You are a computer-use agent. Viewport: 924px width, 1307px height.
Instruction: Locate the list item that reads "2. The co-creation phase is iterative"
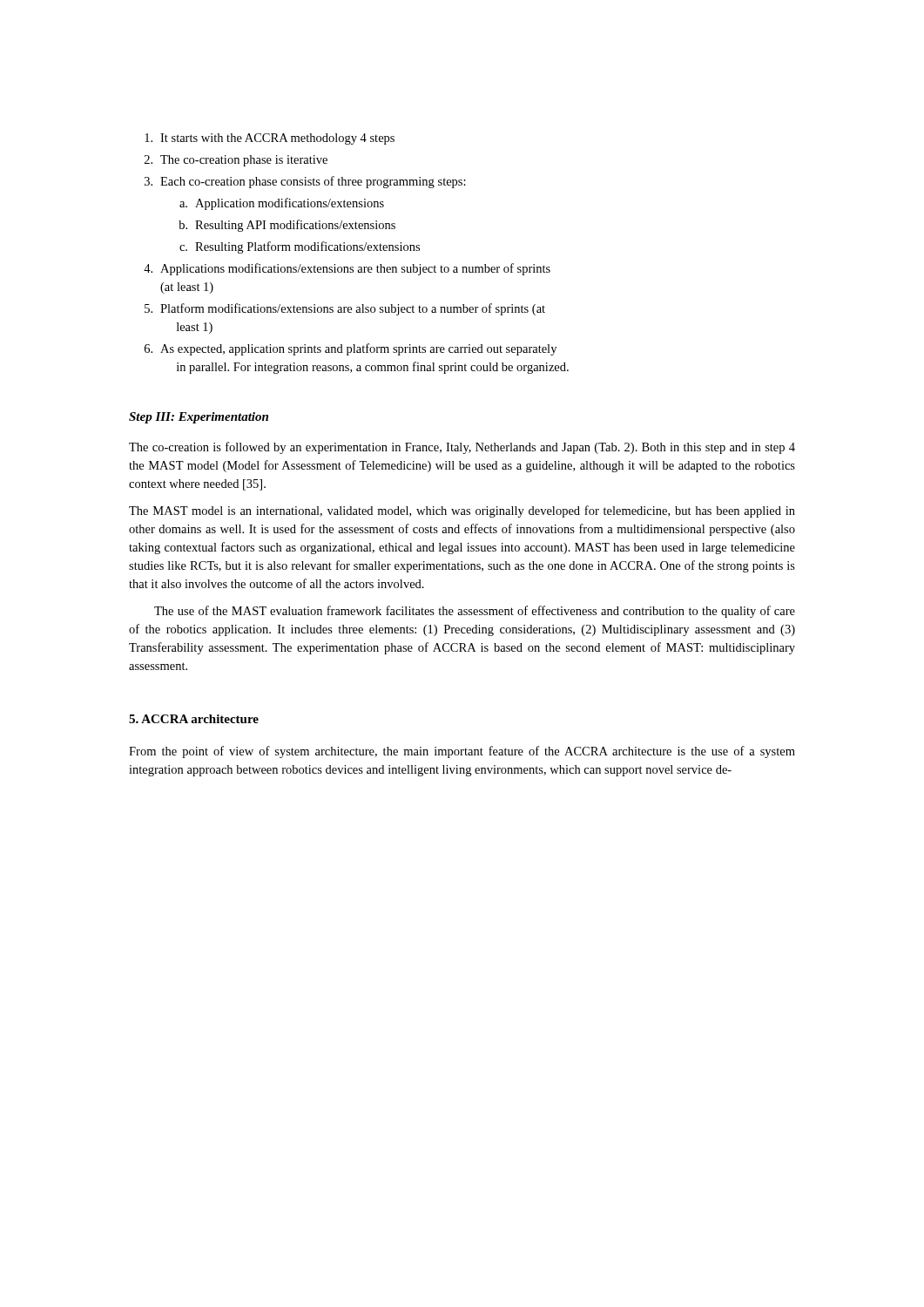coord(228,160)
